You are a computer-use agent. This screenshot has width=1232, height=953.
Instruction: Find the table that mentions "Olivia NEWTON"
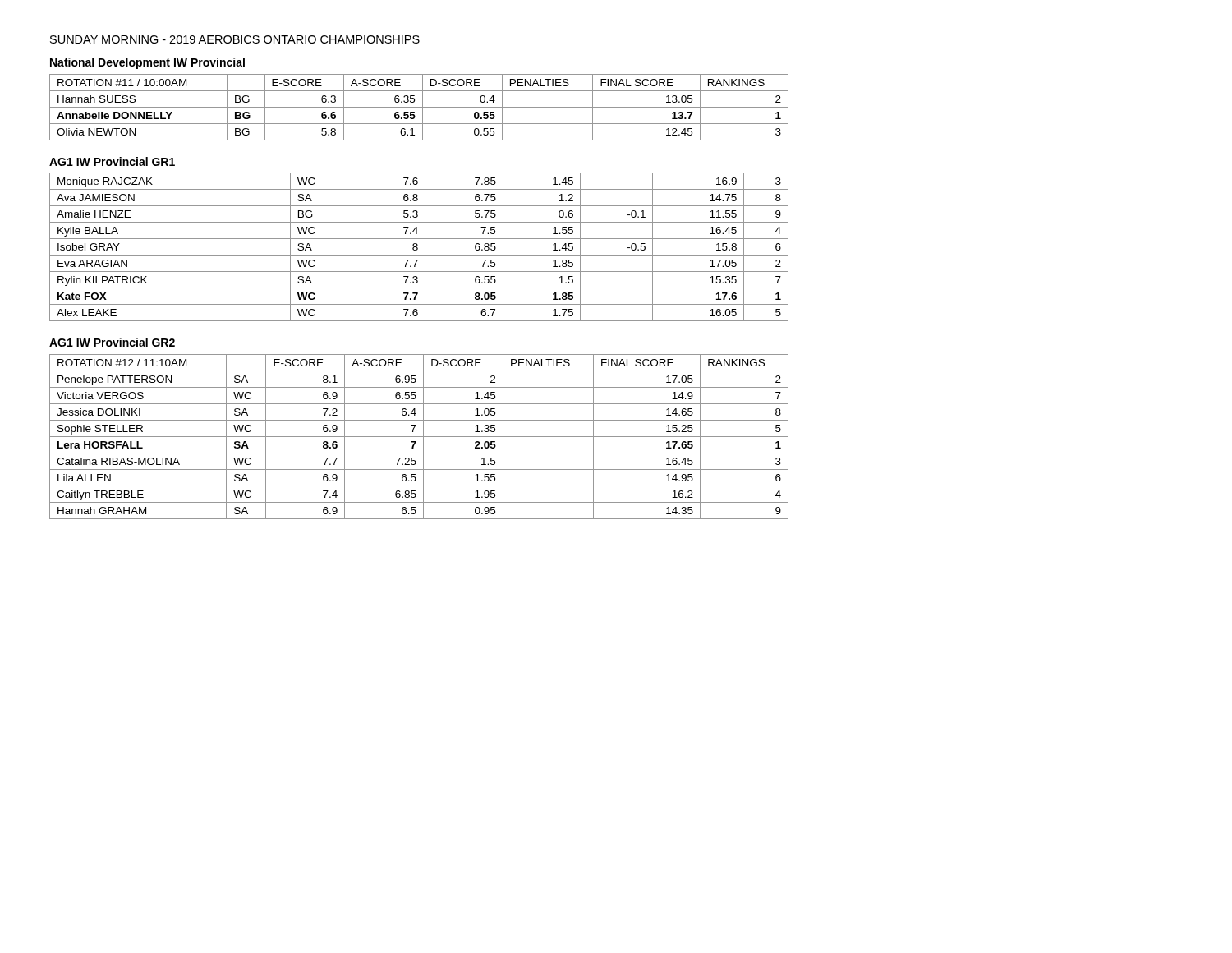[616, 107]
